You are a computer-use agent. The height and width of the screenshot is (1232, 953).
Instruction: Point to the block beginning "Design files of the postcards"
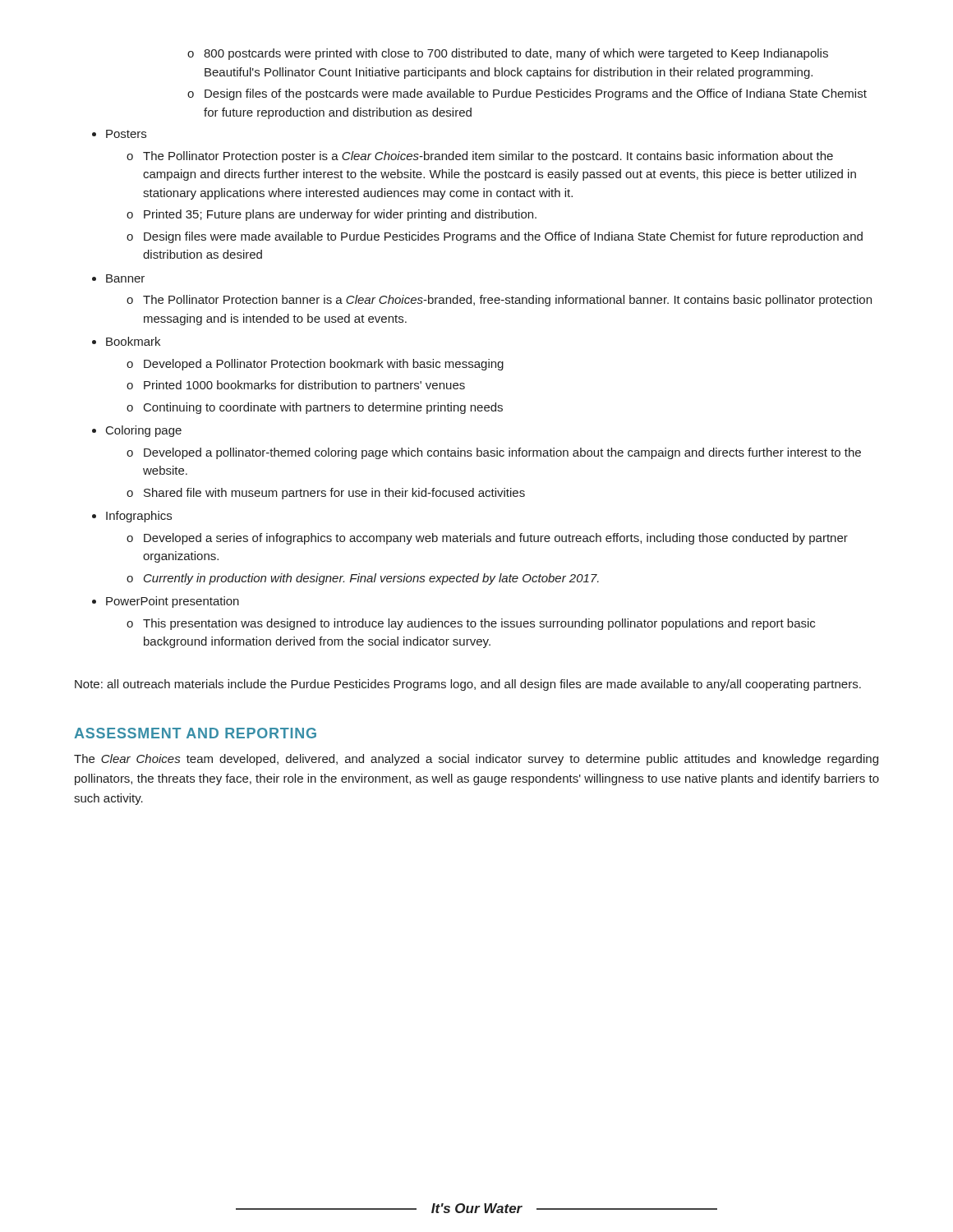[535, 102]
